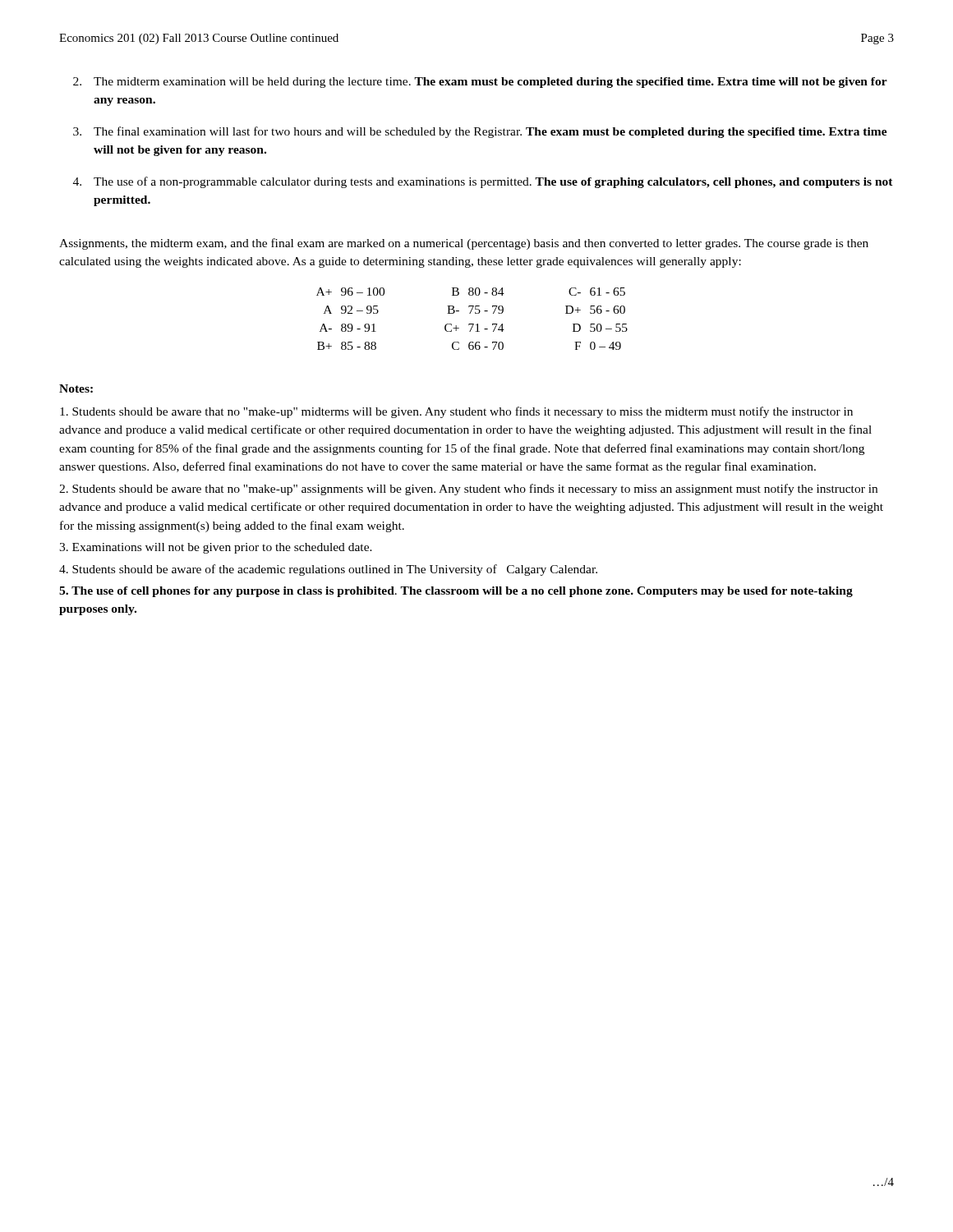Point to the block beginning "4. The use"
The width and height of the screenshot is (953, 1232).
(x=476, y=191)
